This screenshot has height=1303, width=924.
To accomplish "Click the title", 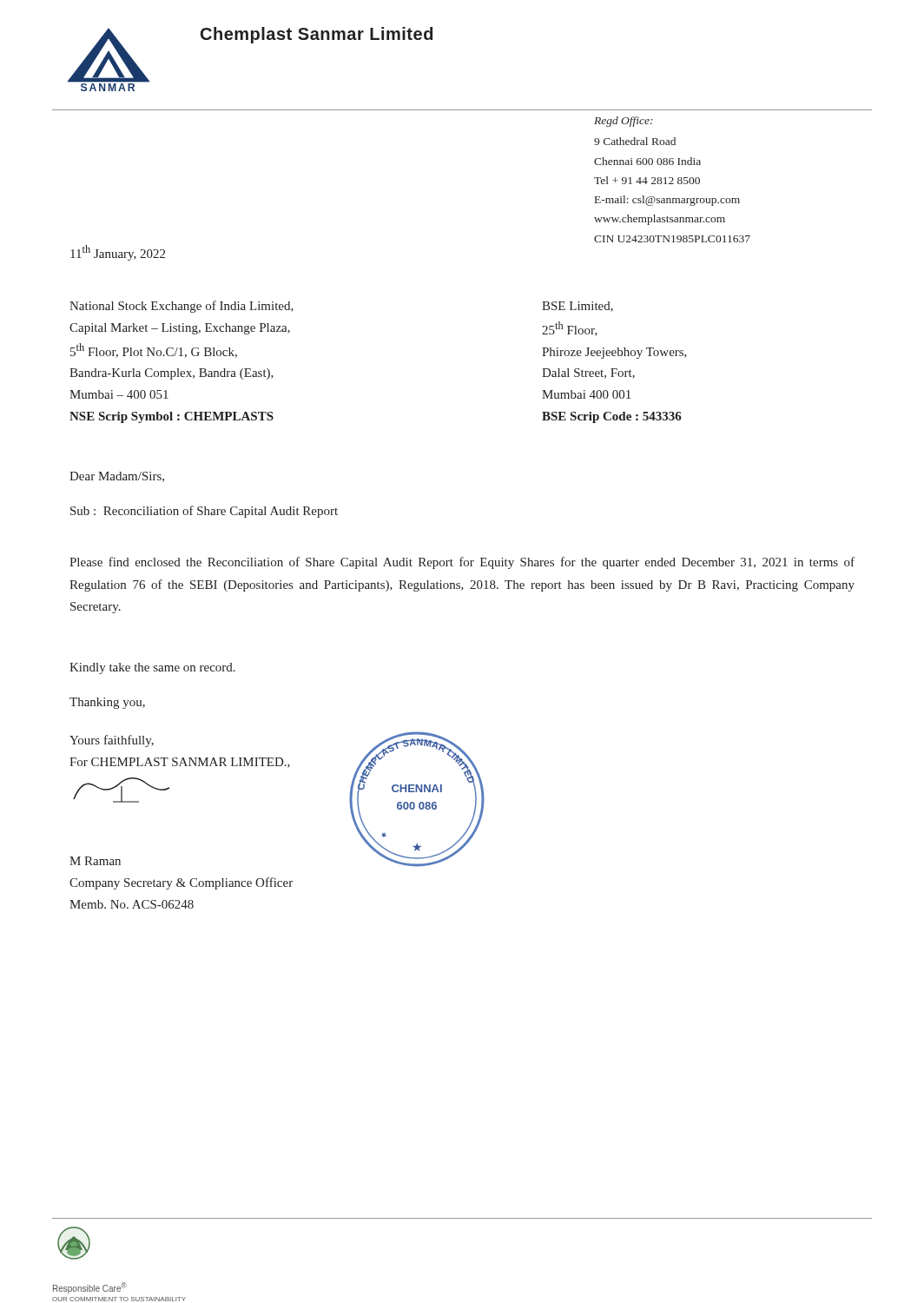I will 536,34.
